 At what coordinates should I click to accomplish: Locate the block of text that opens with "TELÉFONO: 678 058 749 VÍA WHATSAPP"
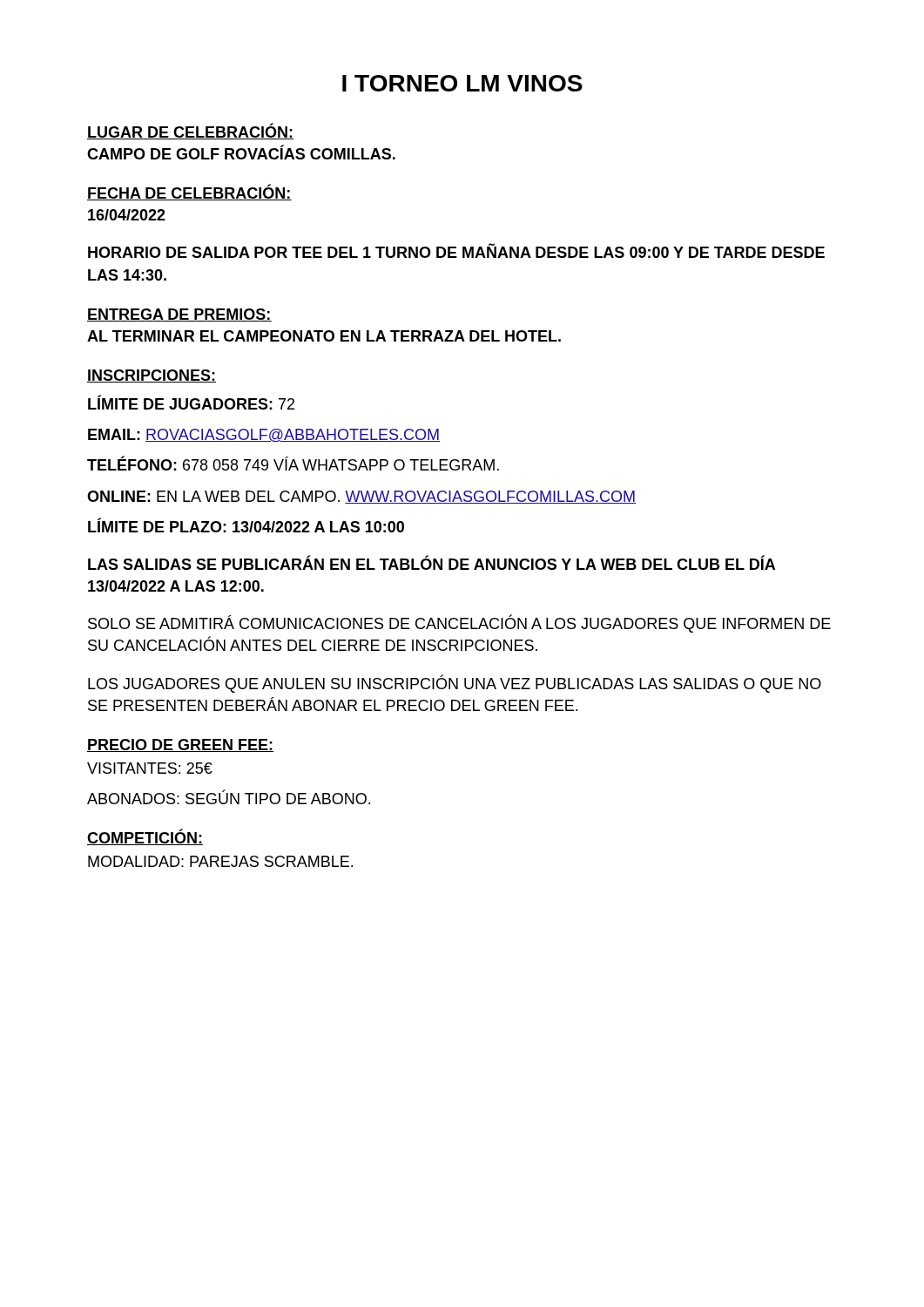[x=294, y=466]
